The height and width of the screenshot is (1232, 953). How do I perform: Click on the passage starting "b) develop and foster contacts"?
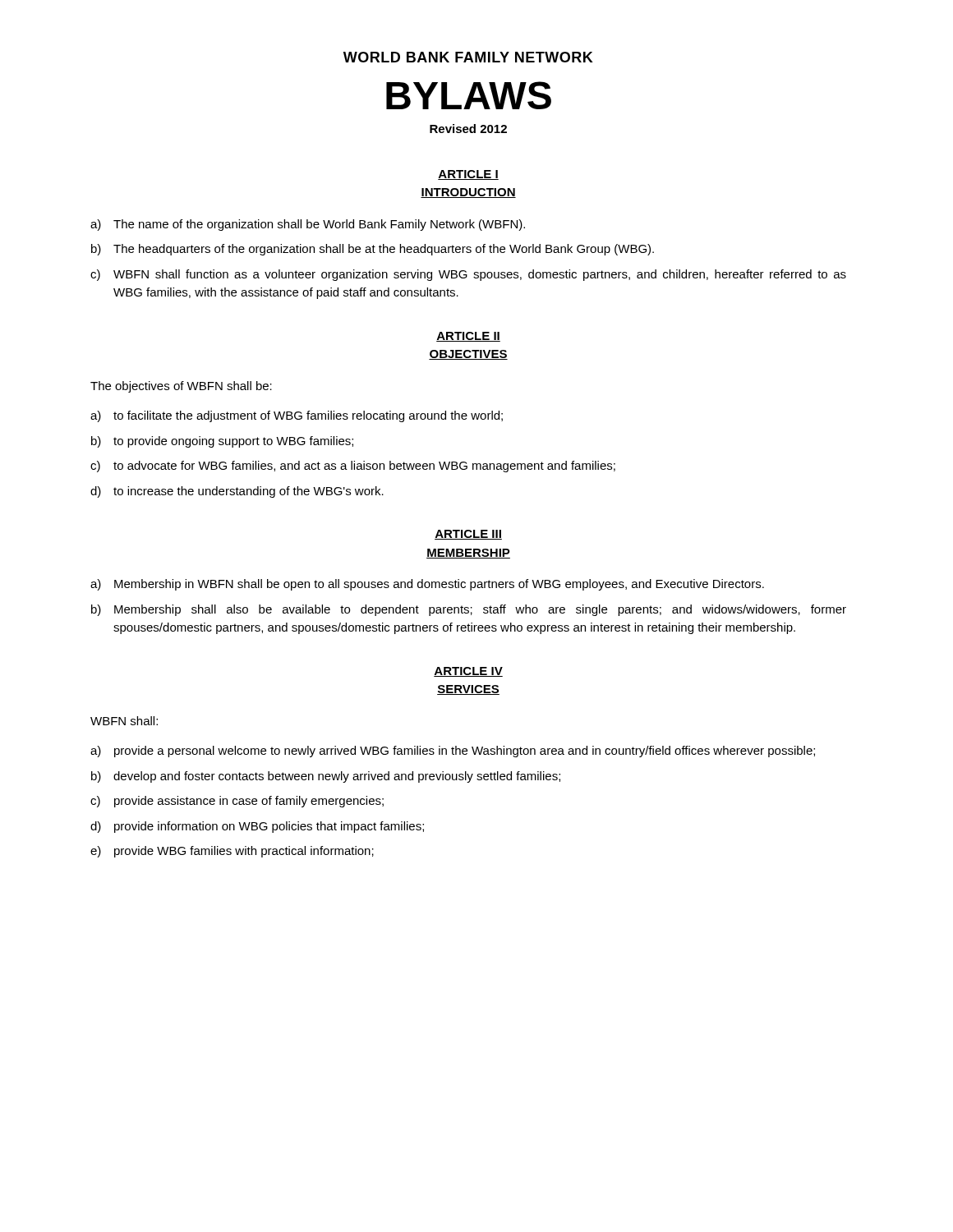(x=468, y=776)
